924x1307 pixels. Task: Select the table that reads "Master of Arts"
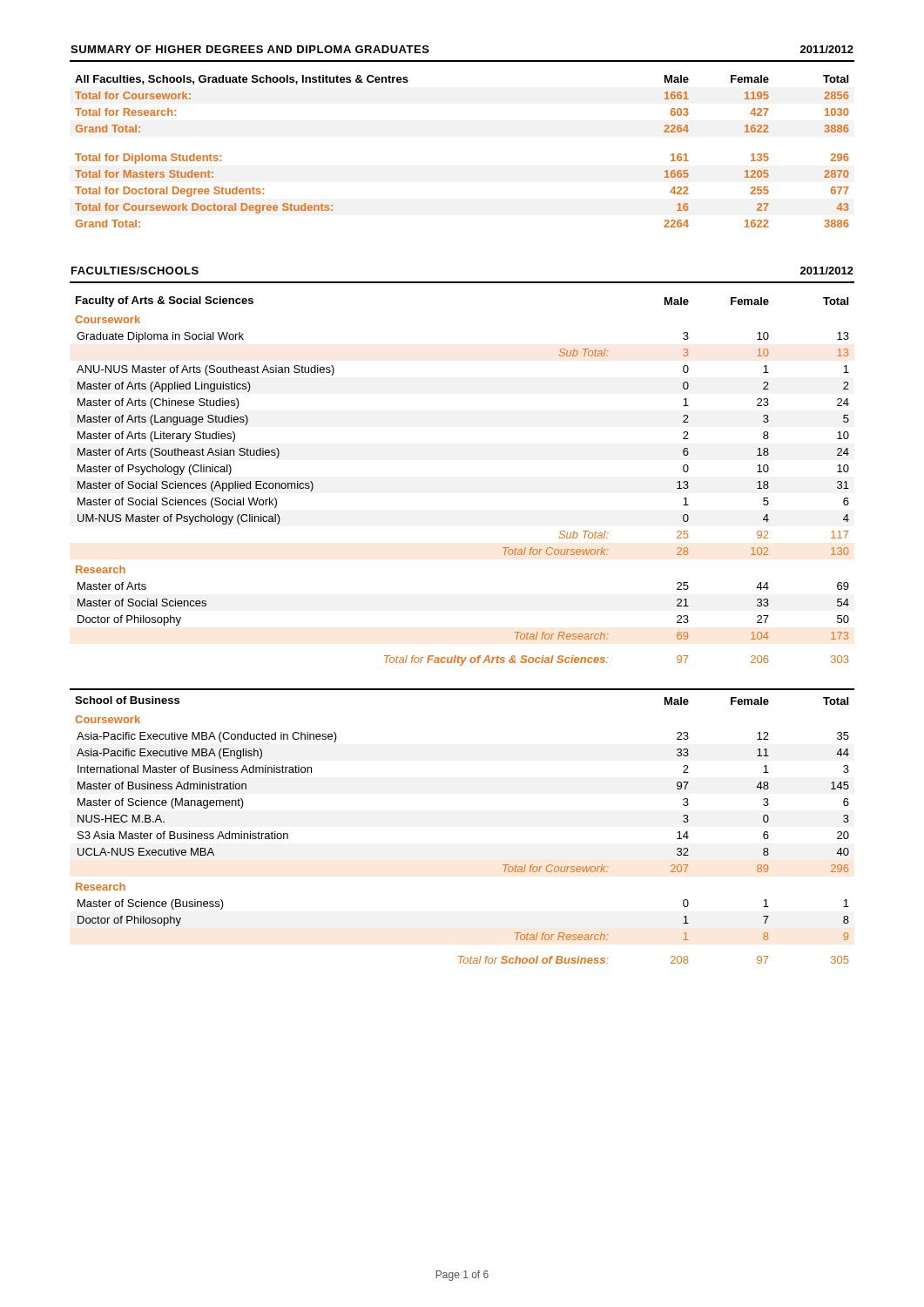click(462, 480)
